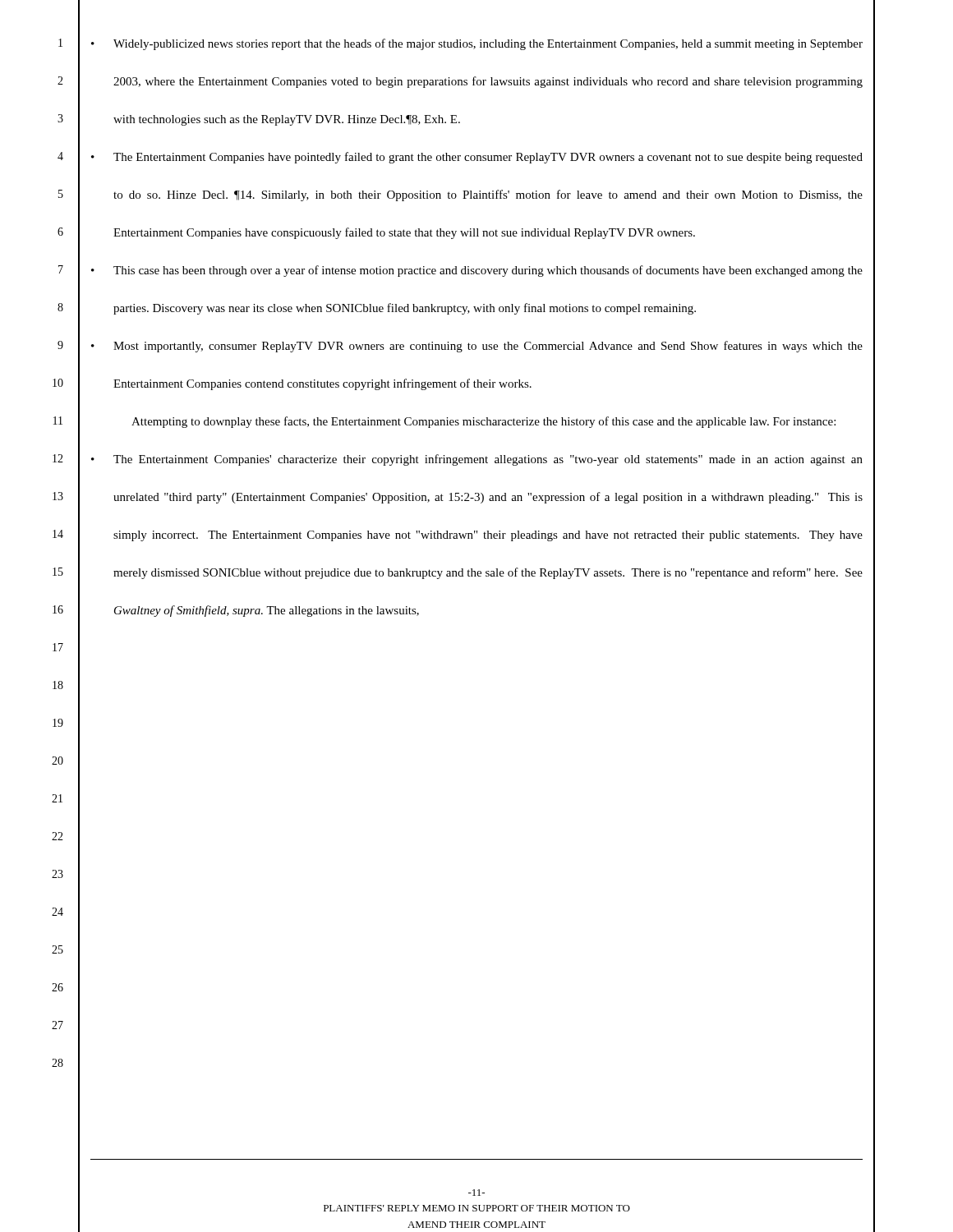953x1232 pixels.
Task: Select the region starting "• The Entertainment Companies' characterize their copyright"
Action: [x=476, y=535]
